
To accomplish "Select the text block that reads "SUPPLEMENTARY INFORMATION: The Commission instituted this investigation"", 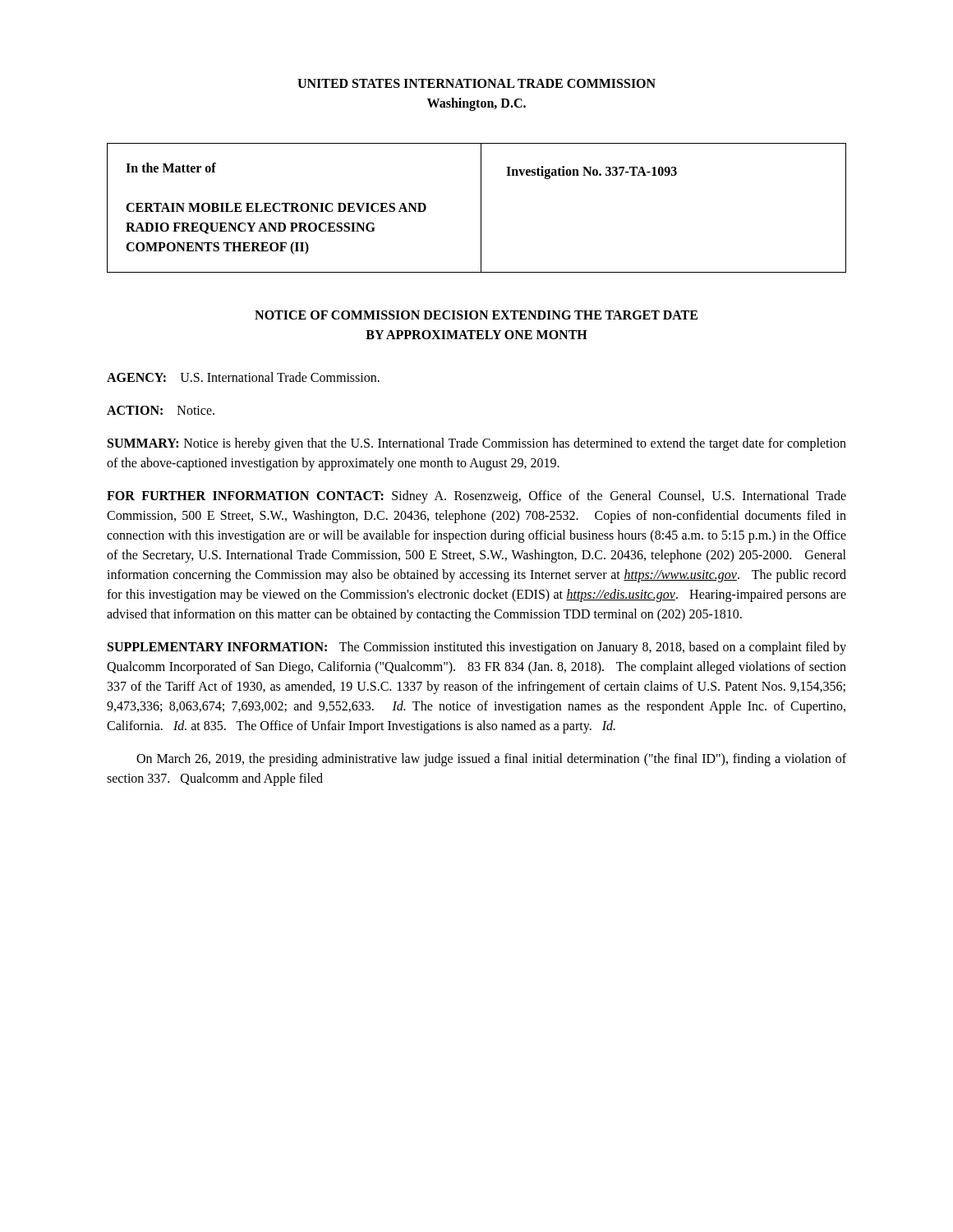I will 476,686.
